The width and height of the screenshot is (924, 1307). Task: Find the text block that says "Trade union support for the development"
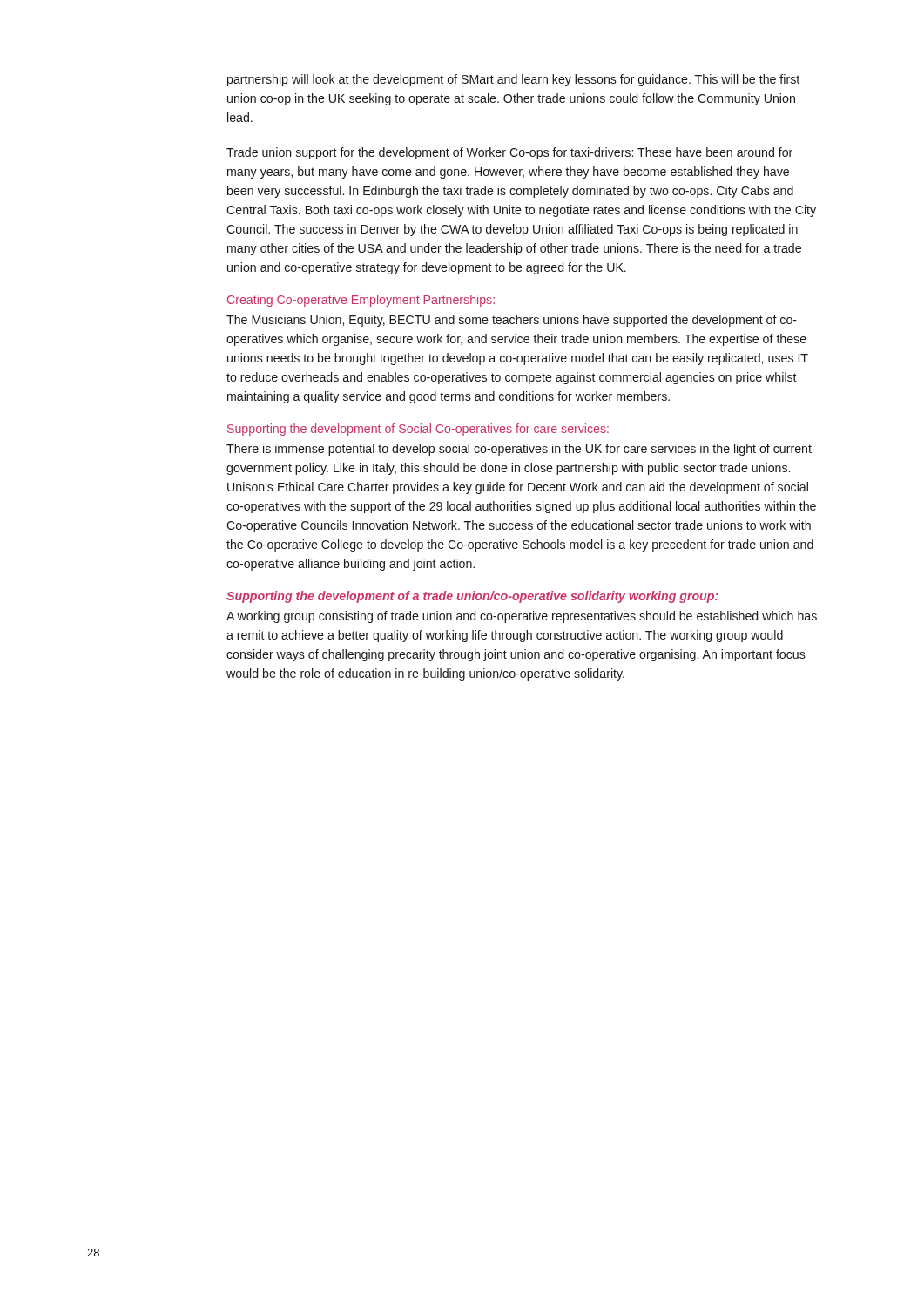(x=521, y=210)
